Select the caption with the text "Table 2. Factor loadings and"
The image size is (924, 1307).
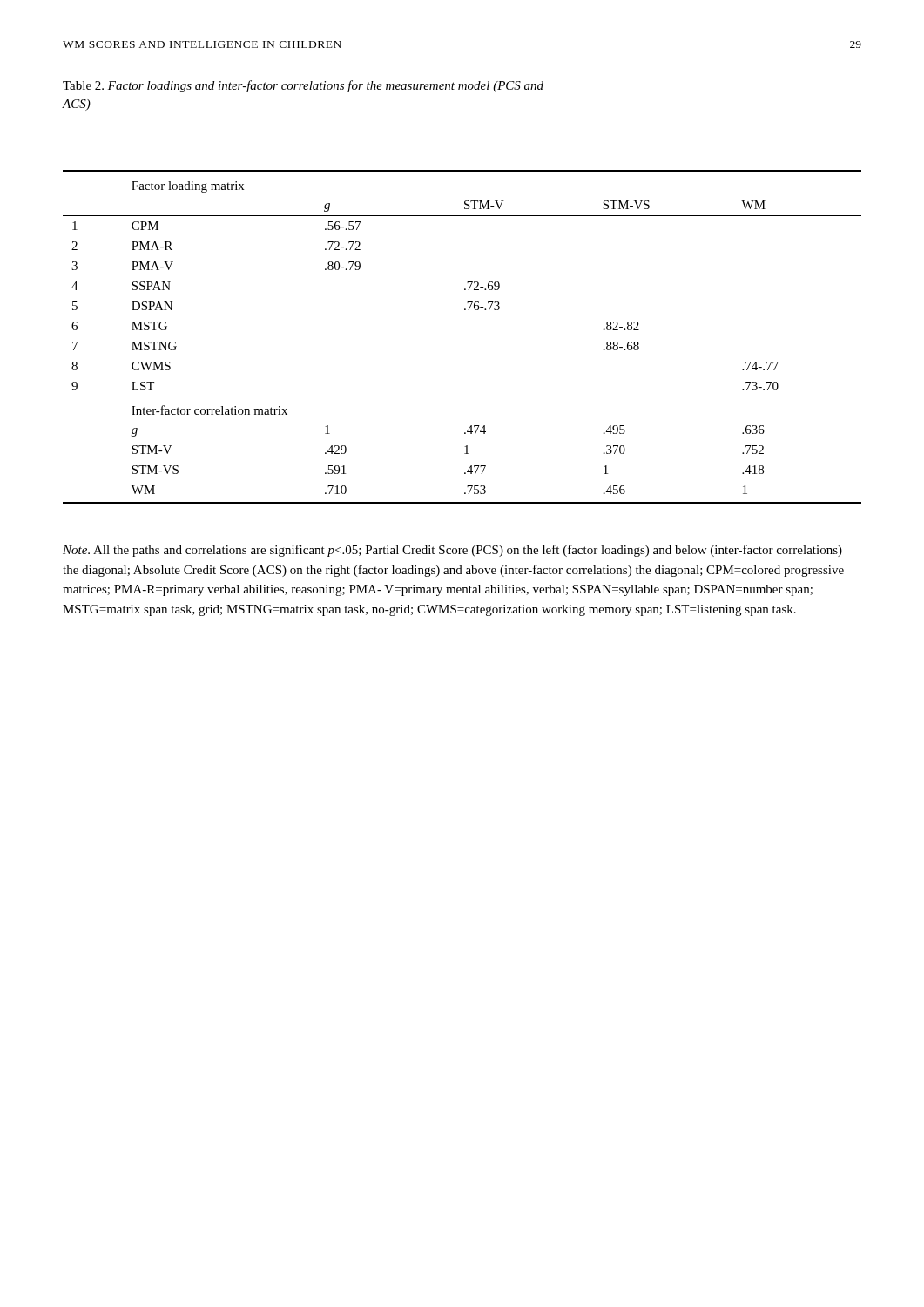pos(303,95)
